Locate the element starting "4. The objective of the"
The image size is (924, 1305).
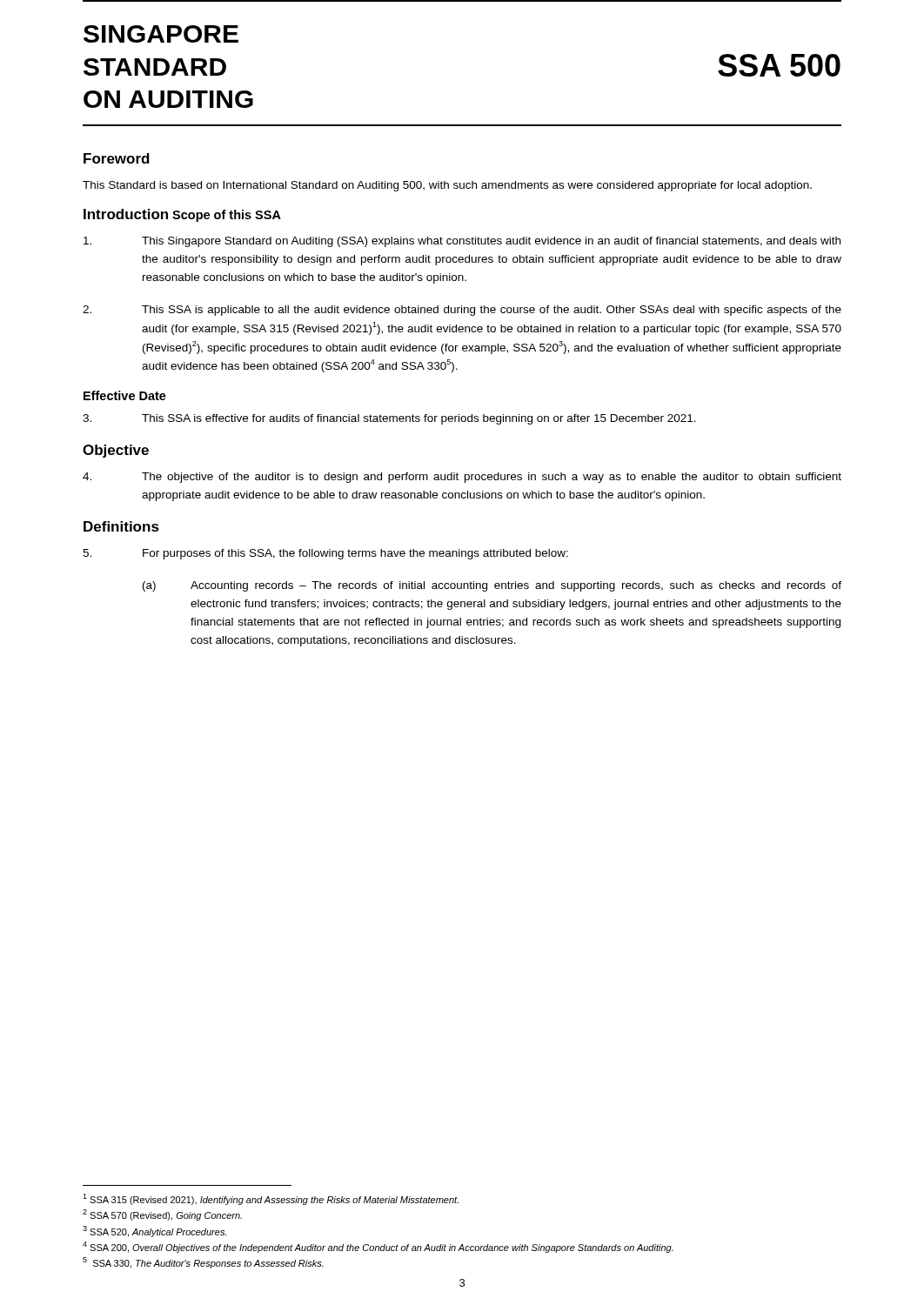[462, 487]
